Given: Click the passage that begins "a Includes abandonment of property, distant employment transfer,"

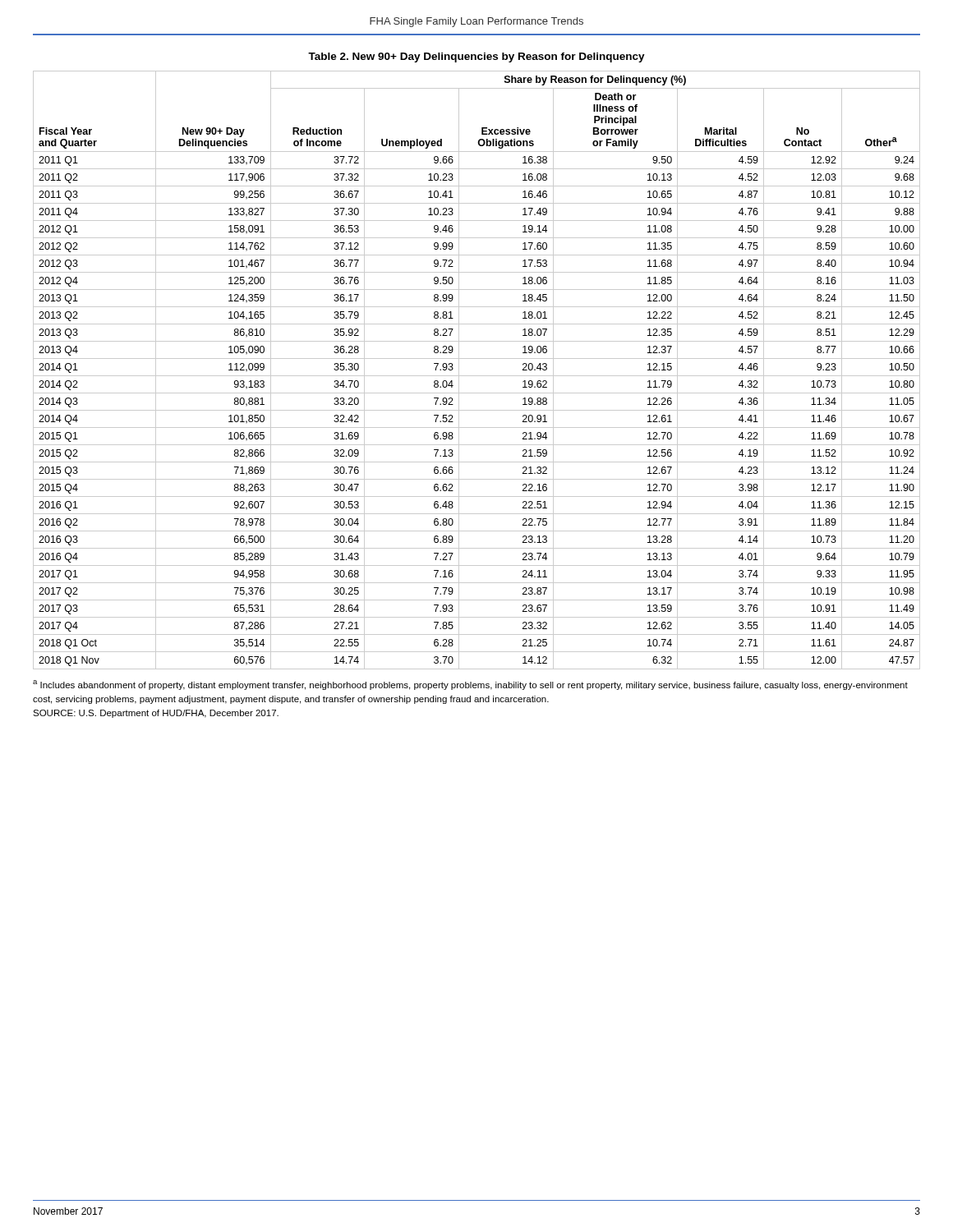Looking at the screenshot, I should click(470, 697).
